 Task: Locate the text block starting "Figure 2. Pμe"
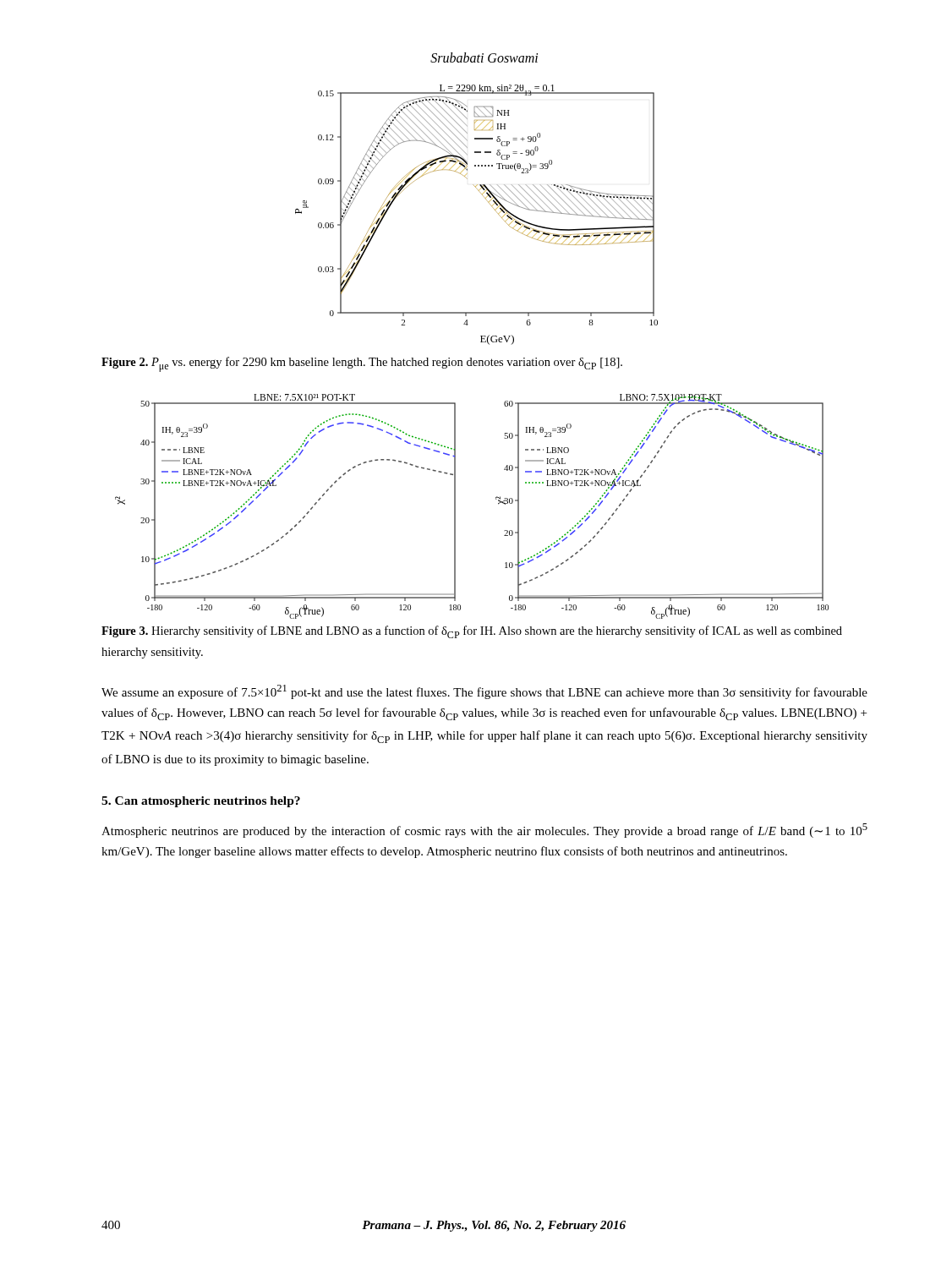362,363
